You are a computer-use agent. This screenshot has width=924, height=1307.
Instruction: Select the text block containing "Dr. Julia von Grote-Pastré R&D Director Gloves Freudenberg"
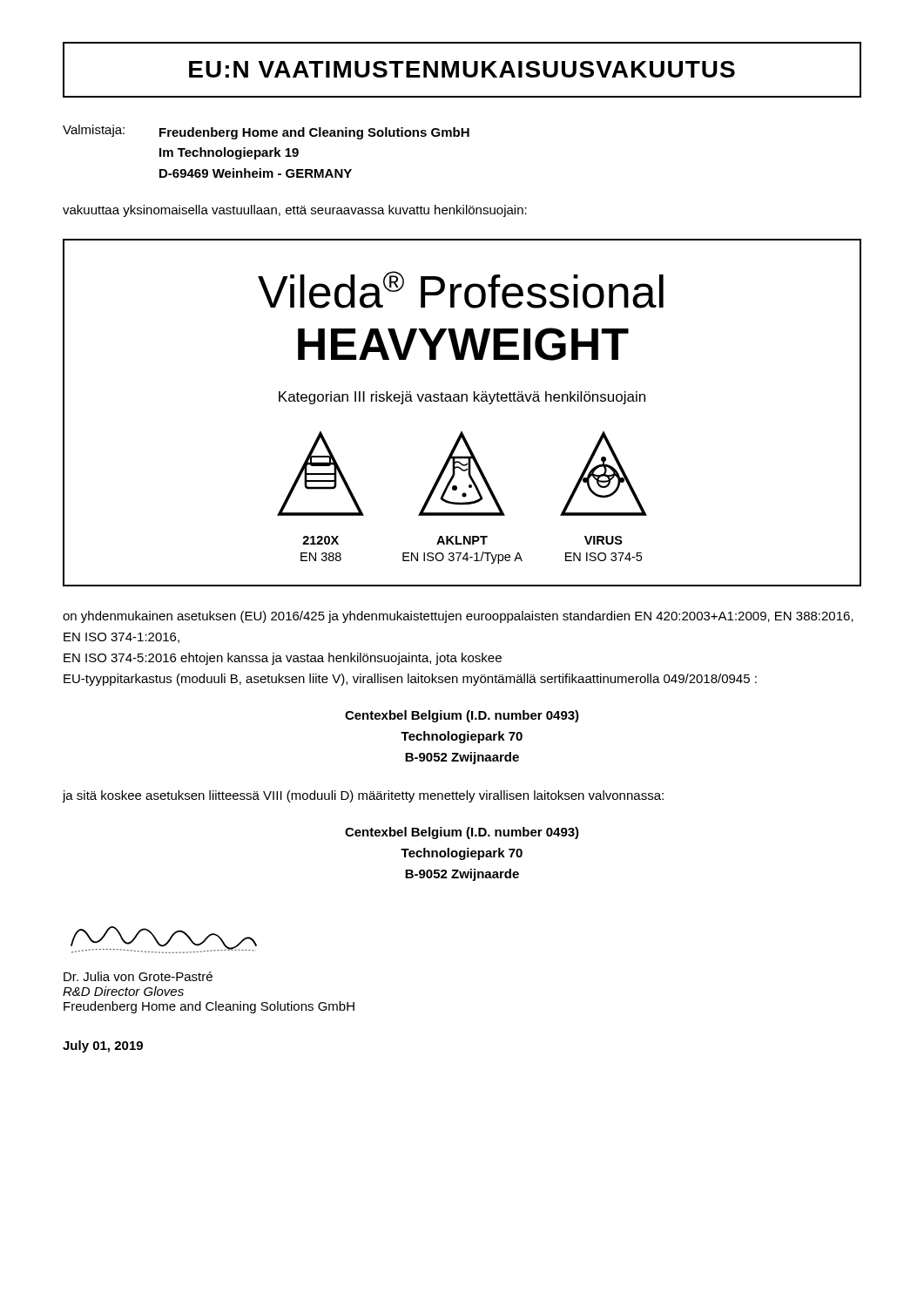point(138,976)
